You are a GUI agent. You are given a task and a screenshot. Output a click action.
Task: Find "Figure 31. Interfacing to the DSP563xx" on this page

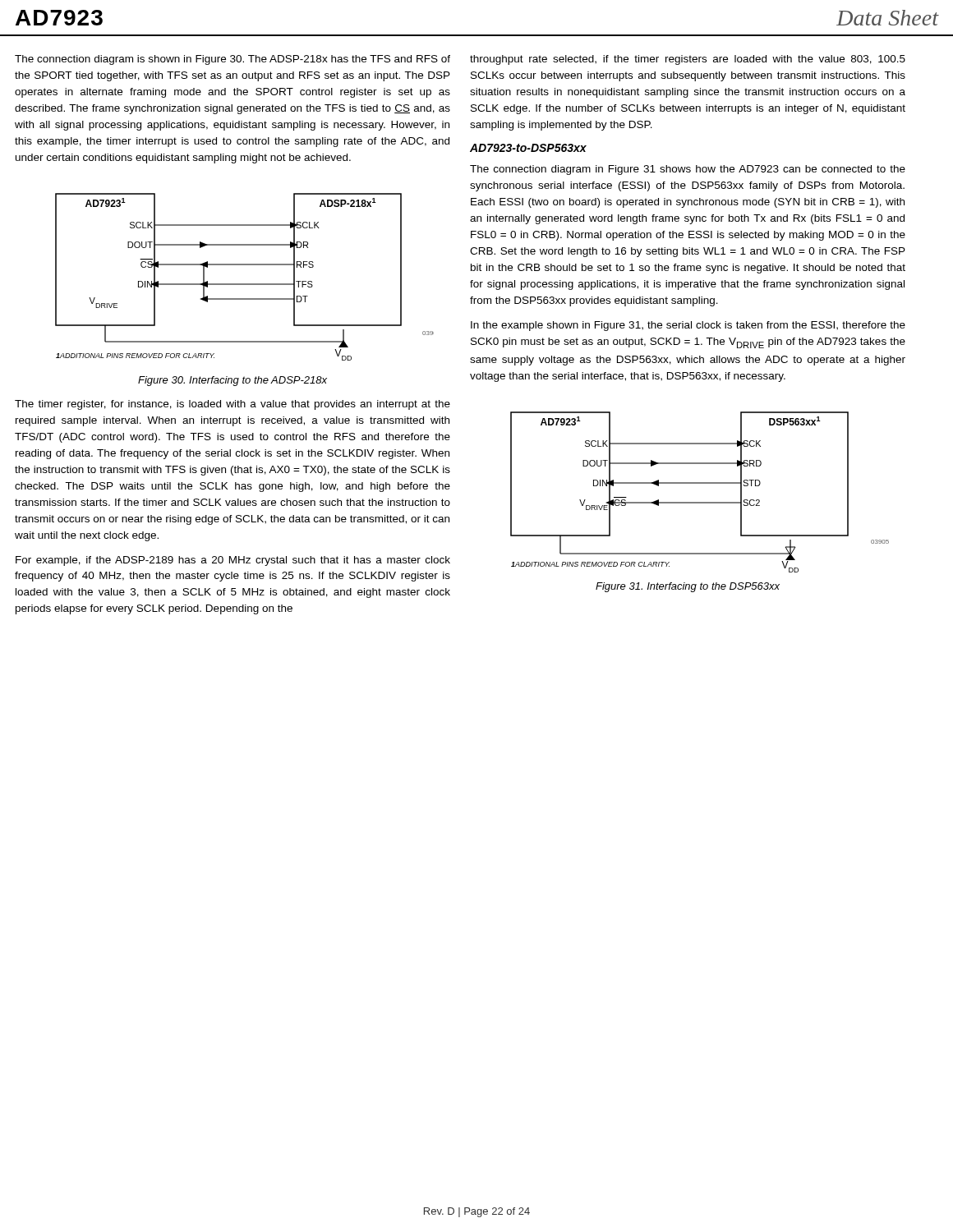688,586
